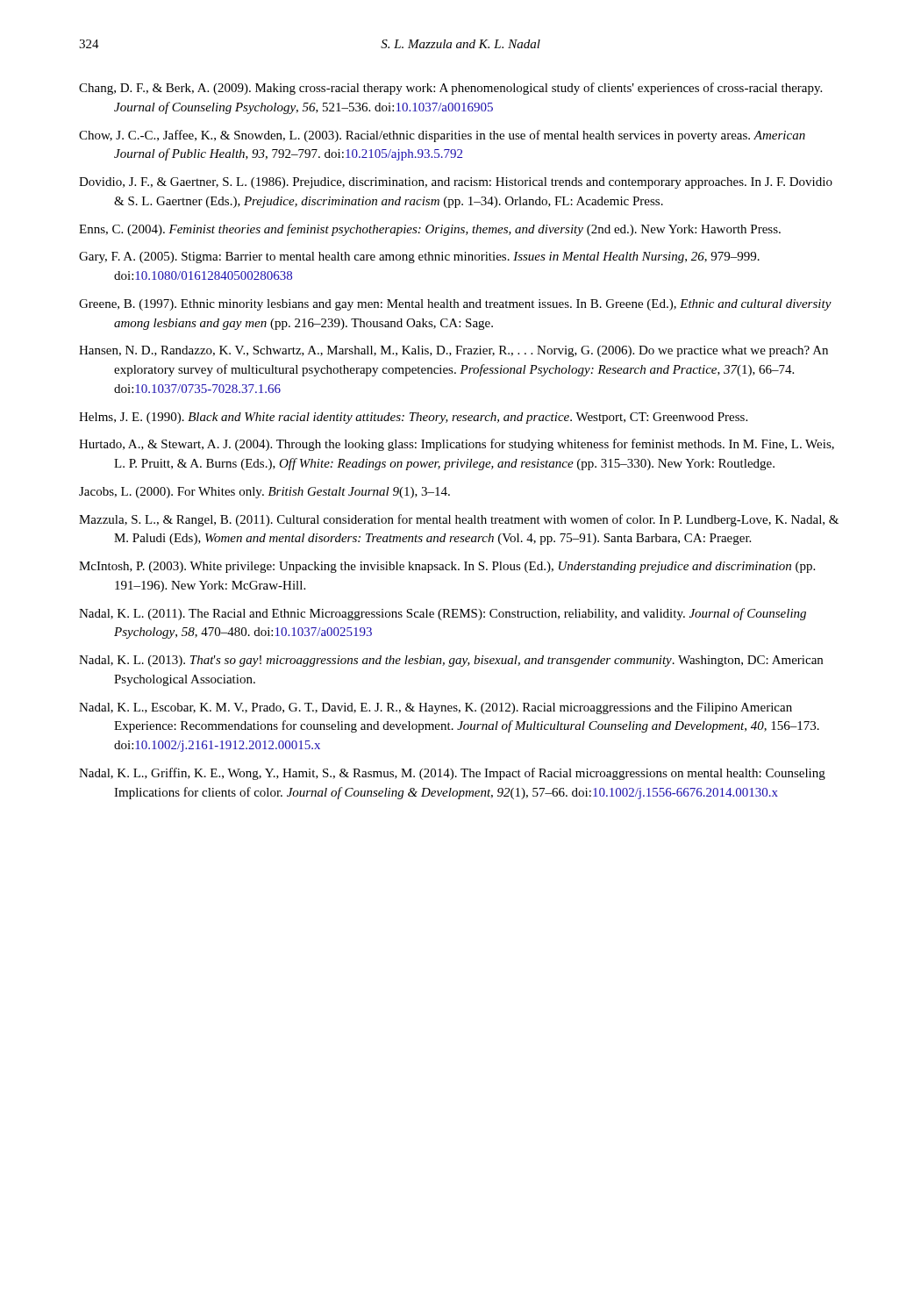Image resolution: width=921 pixels, height=1316 pixels.
Task: Select the text starting "Chow, J. C.-C., Jaffee, K., &"
Action: [x=442, y=144]
